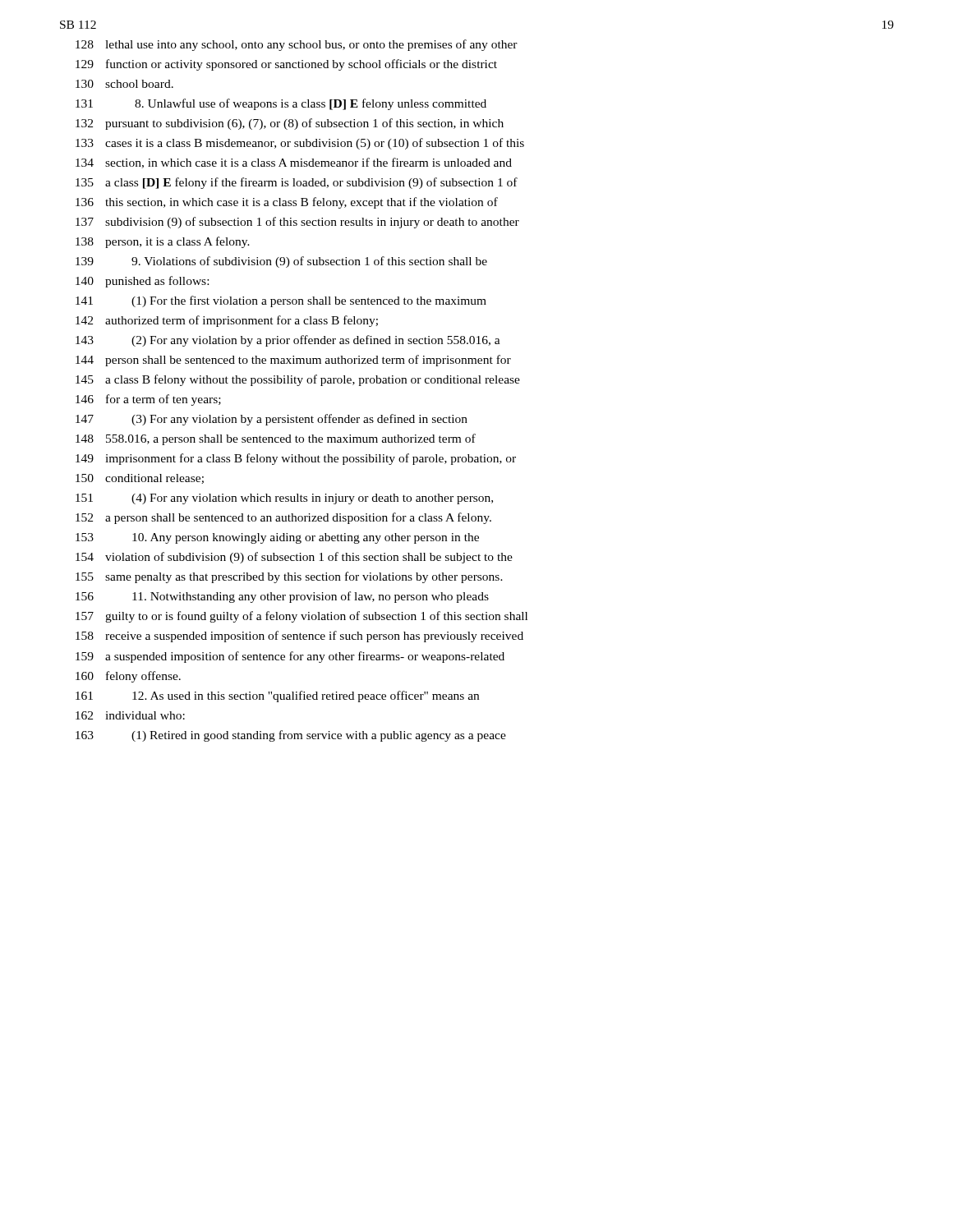The height and width of the screenshot is (1232, 953).
Task: Where is the passage that starts "133 cases it is a class B"?
Action: point(476,143)
